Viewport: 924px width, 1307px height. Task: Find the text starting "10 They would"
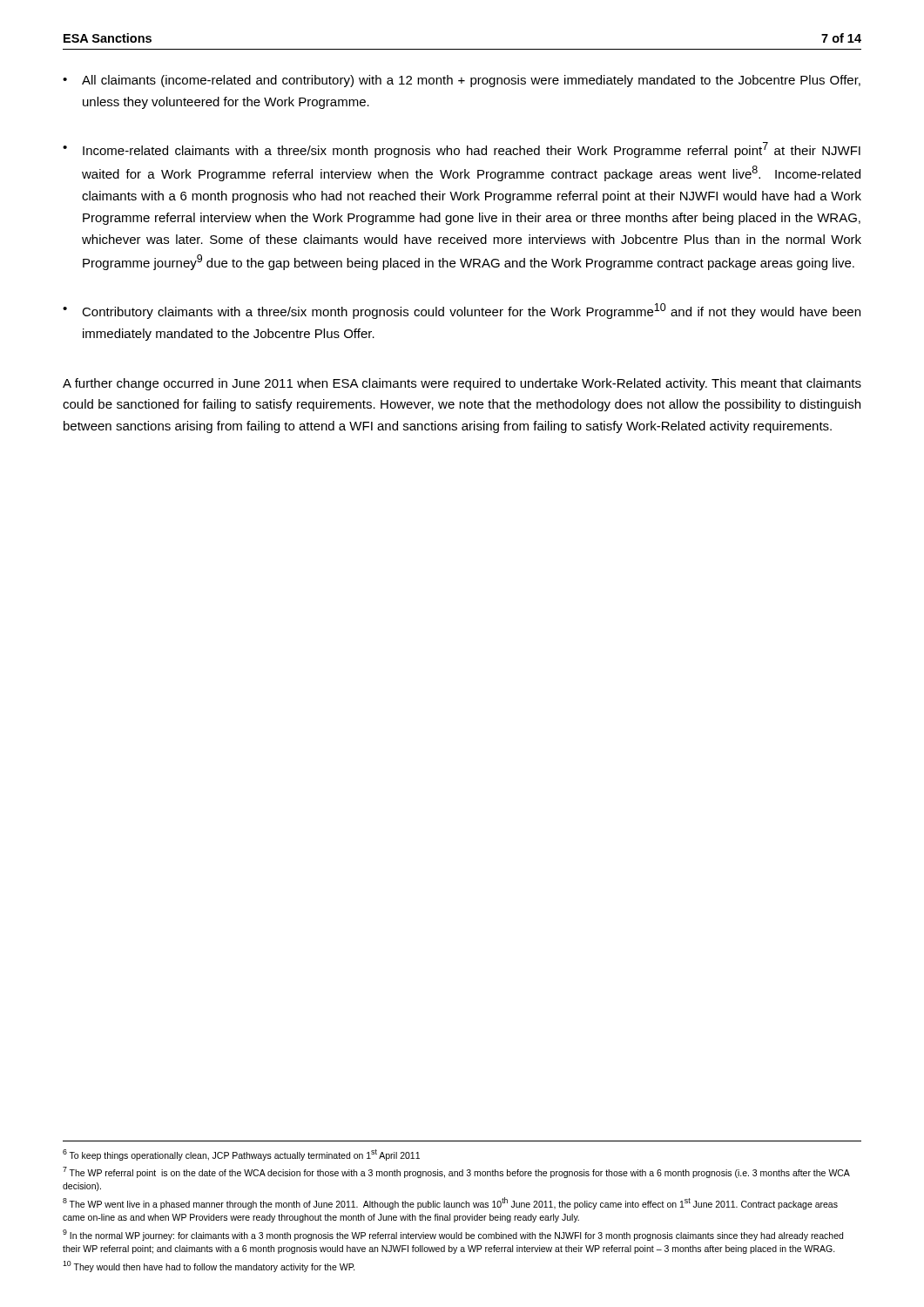coord(209,1265)
